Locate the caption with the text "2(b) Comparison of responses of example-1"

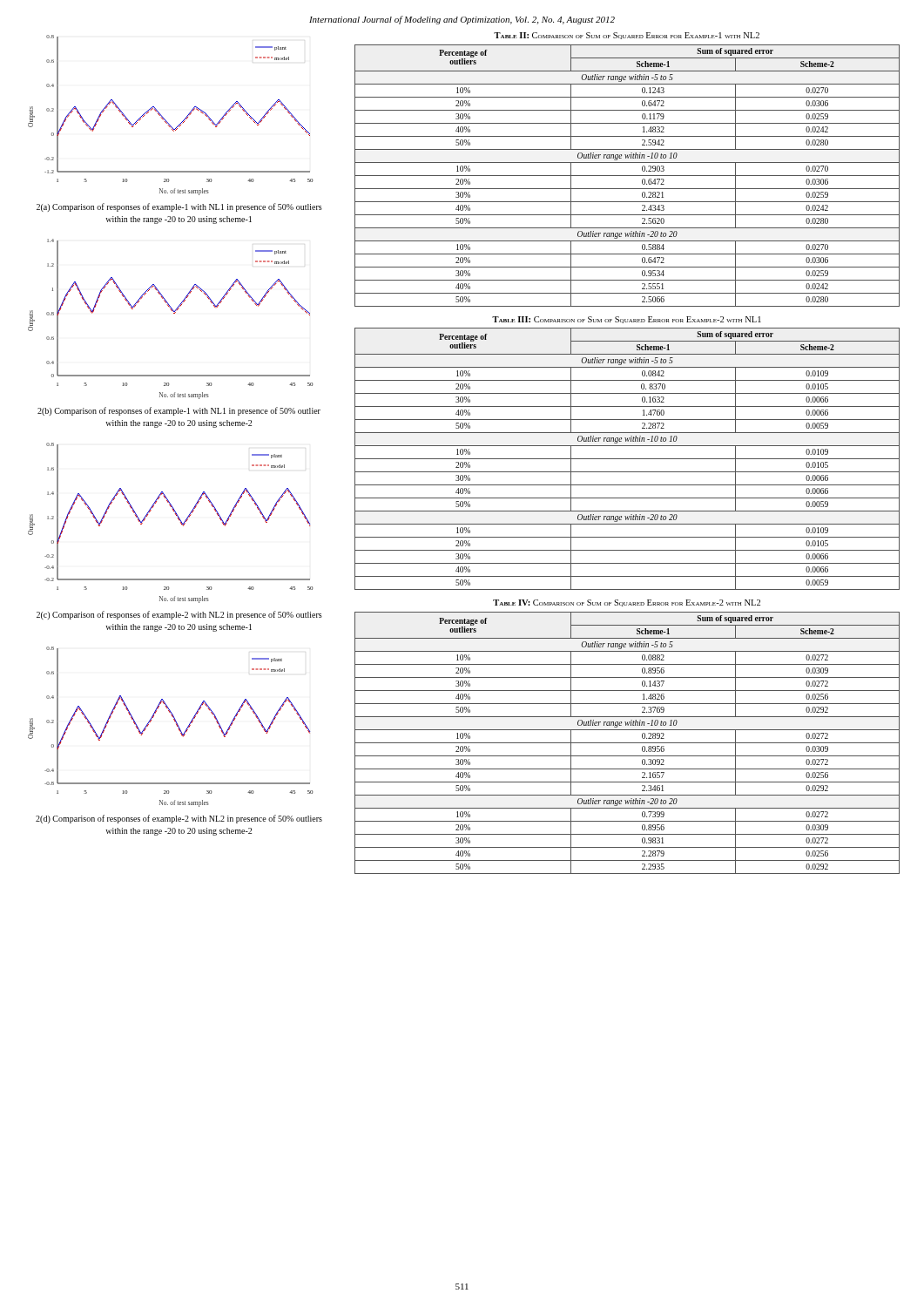(x=179, y=417)
